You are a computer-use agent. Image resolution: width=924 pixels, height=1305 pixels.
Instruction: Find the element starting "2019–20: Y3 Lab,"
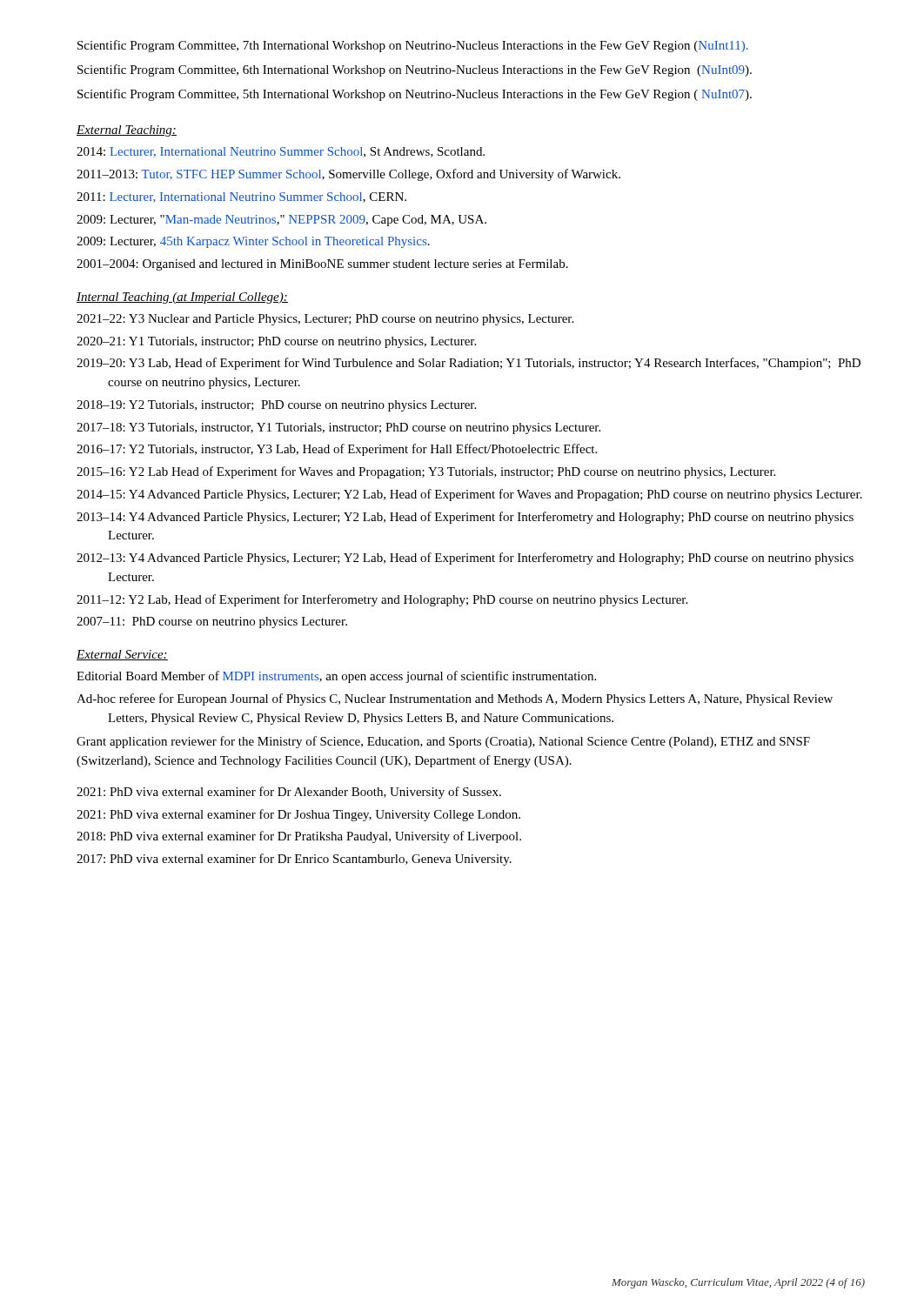(469, 372)
